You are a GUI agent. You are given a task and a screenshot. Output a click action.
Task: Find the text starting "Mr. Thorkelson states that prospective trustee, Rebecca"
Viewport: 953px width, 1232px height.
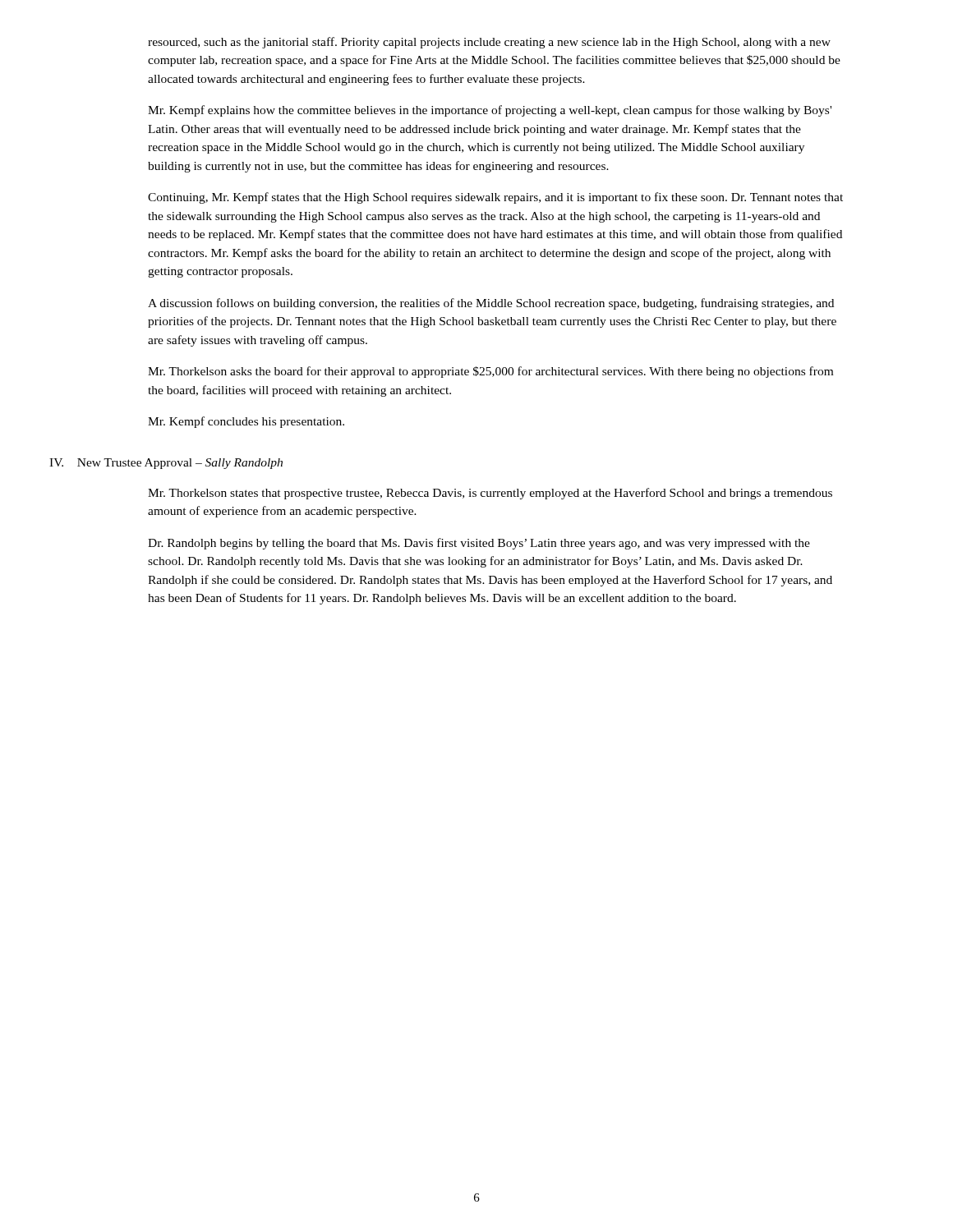click(490, 501)
